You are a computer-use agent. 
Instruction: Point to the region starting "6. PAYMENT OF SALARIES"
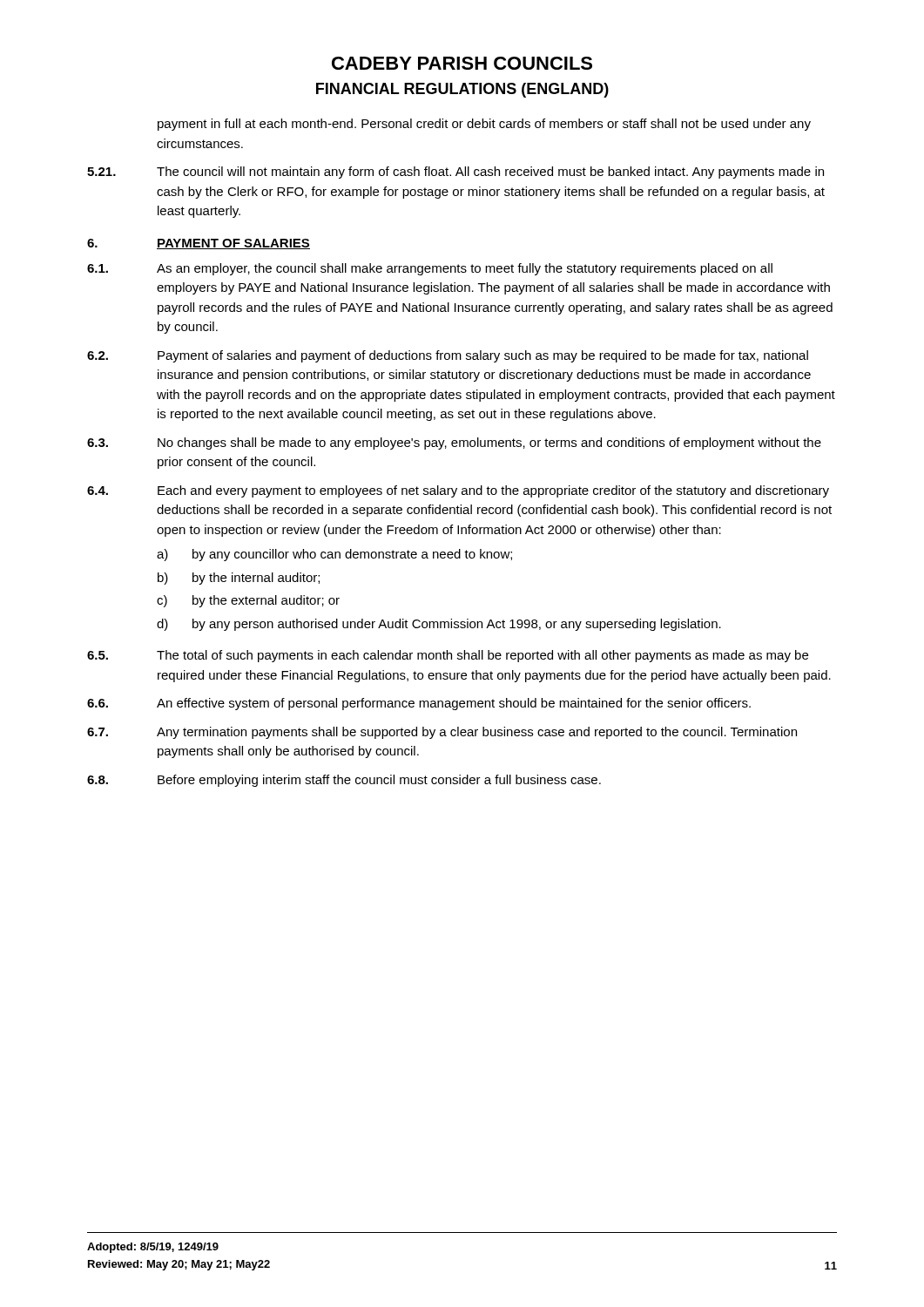coord(199,242)
